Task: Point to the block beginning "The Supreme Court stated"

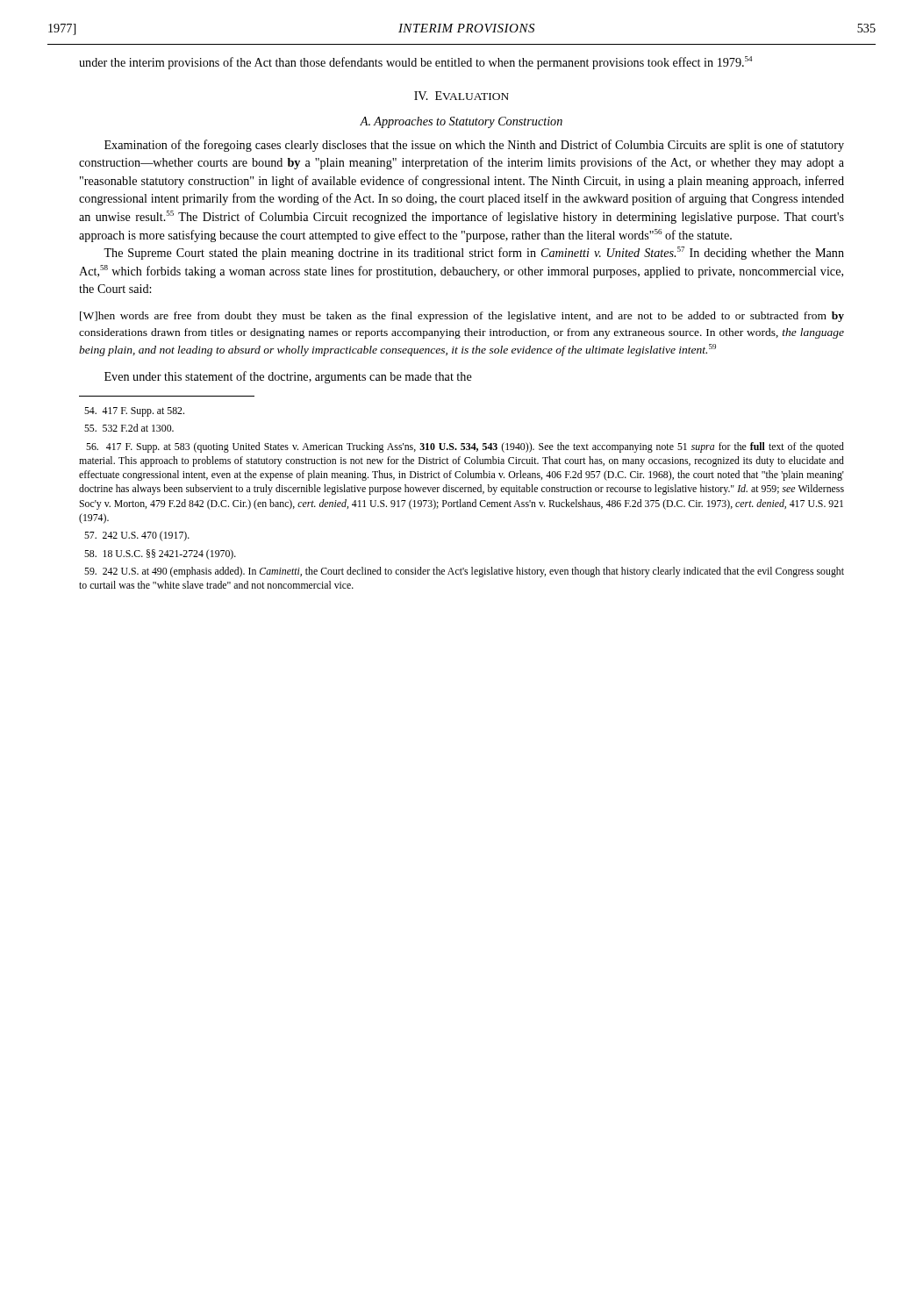Action: point(462,271)
